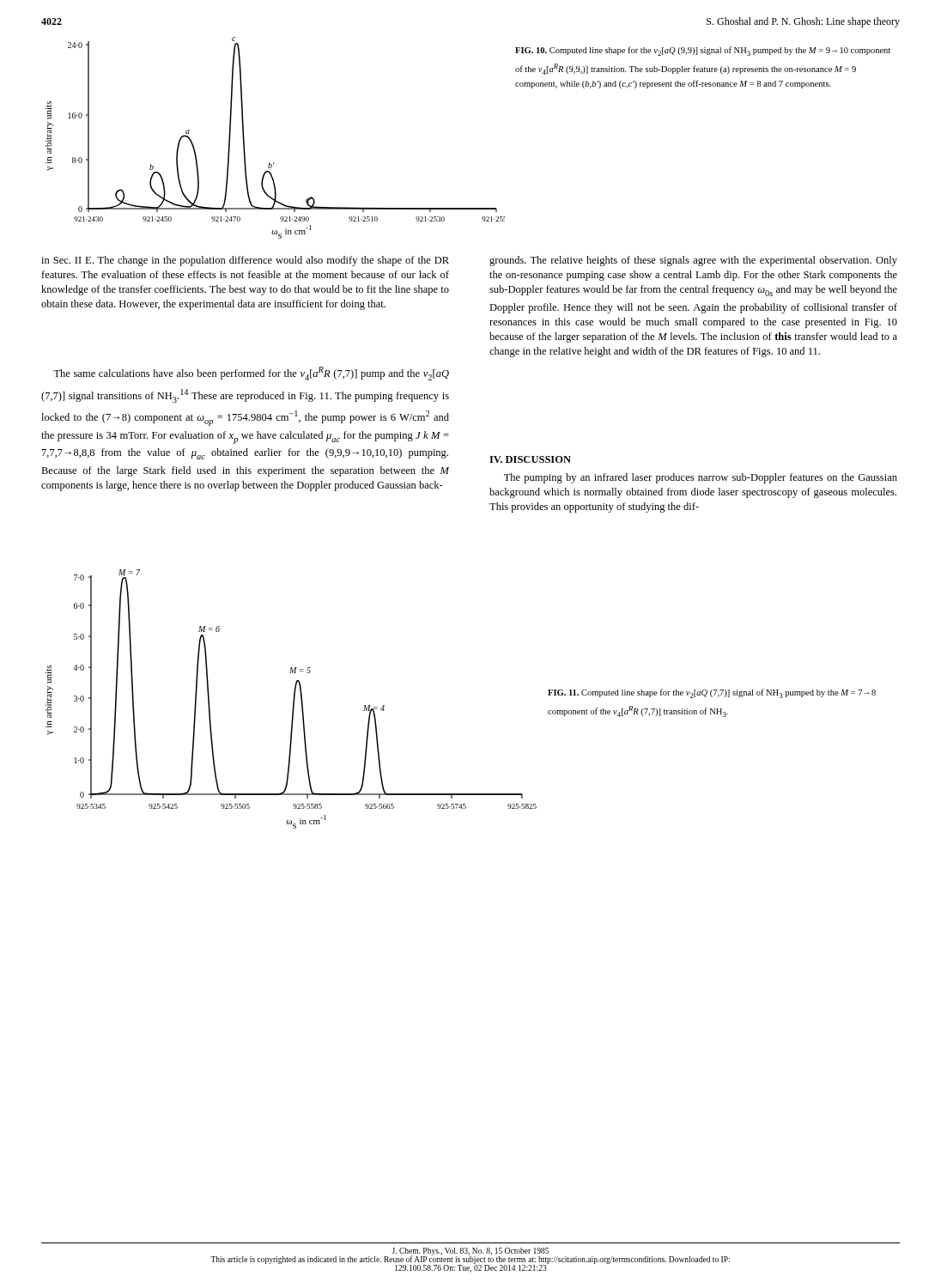
Task: Select the passage starting "The same calculations"
Action: (x=245, y=428)
